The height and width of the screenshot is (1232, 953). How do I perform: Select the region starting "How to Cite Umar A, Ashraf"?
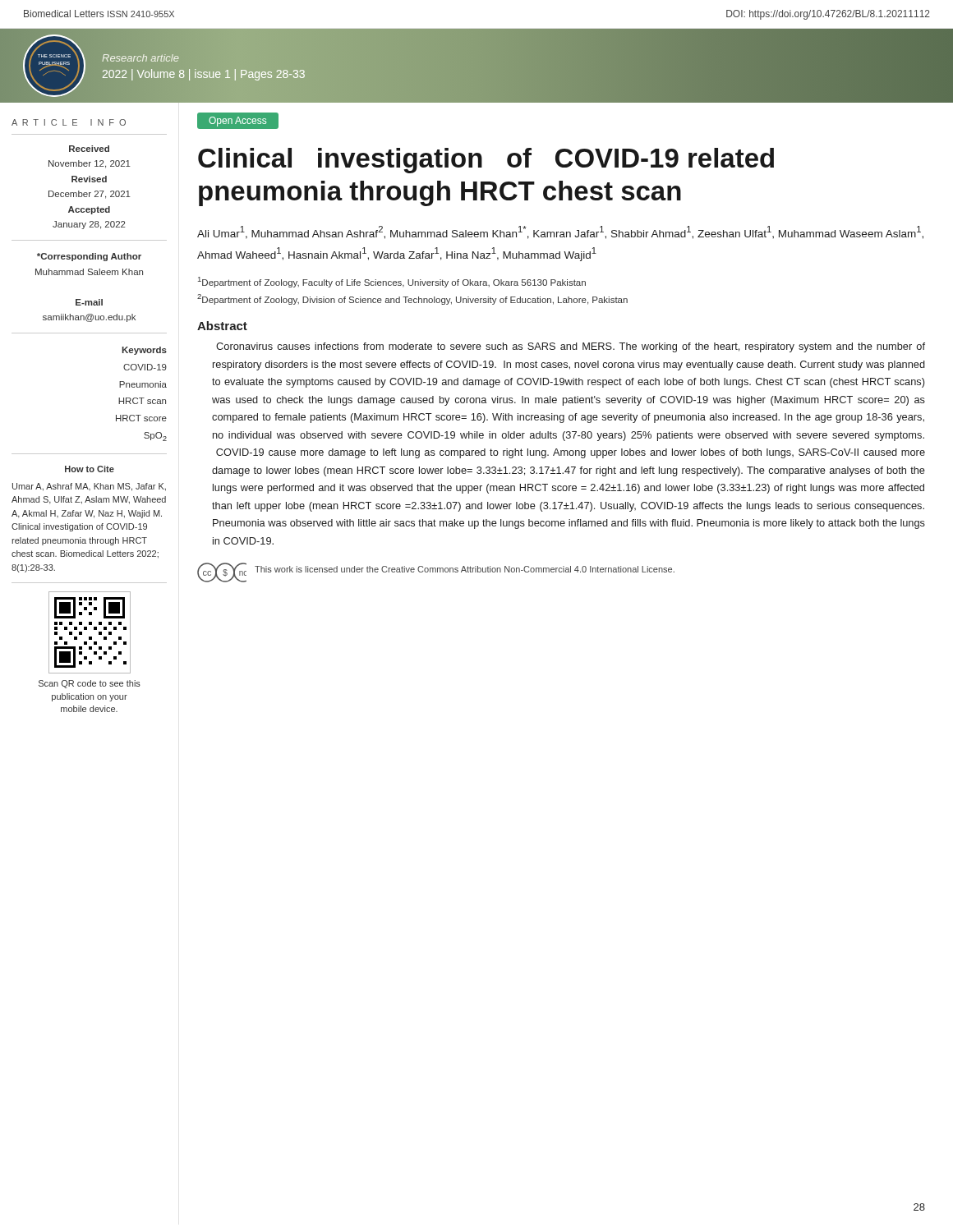(x=89, y=517)
